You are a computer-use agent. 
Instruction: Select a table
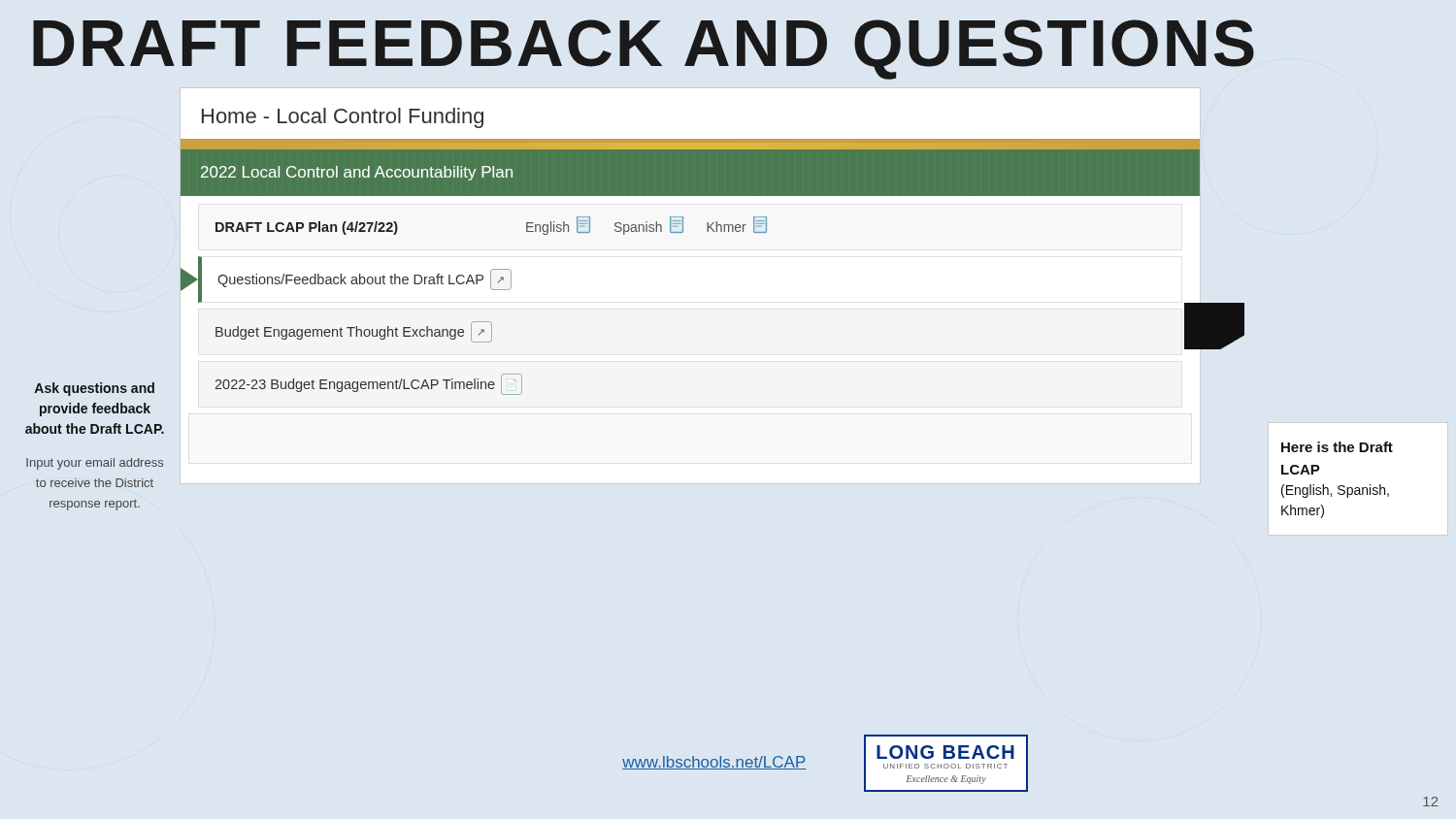[690, 334]
